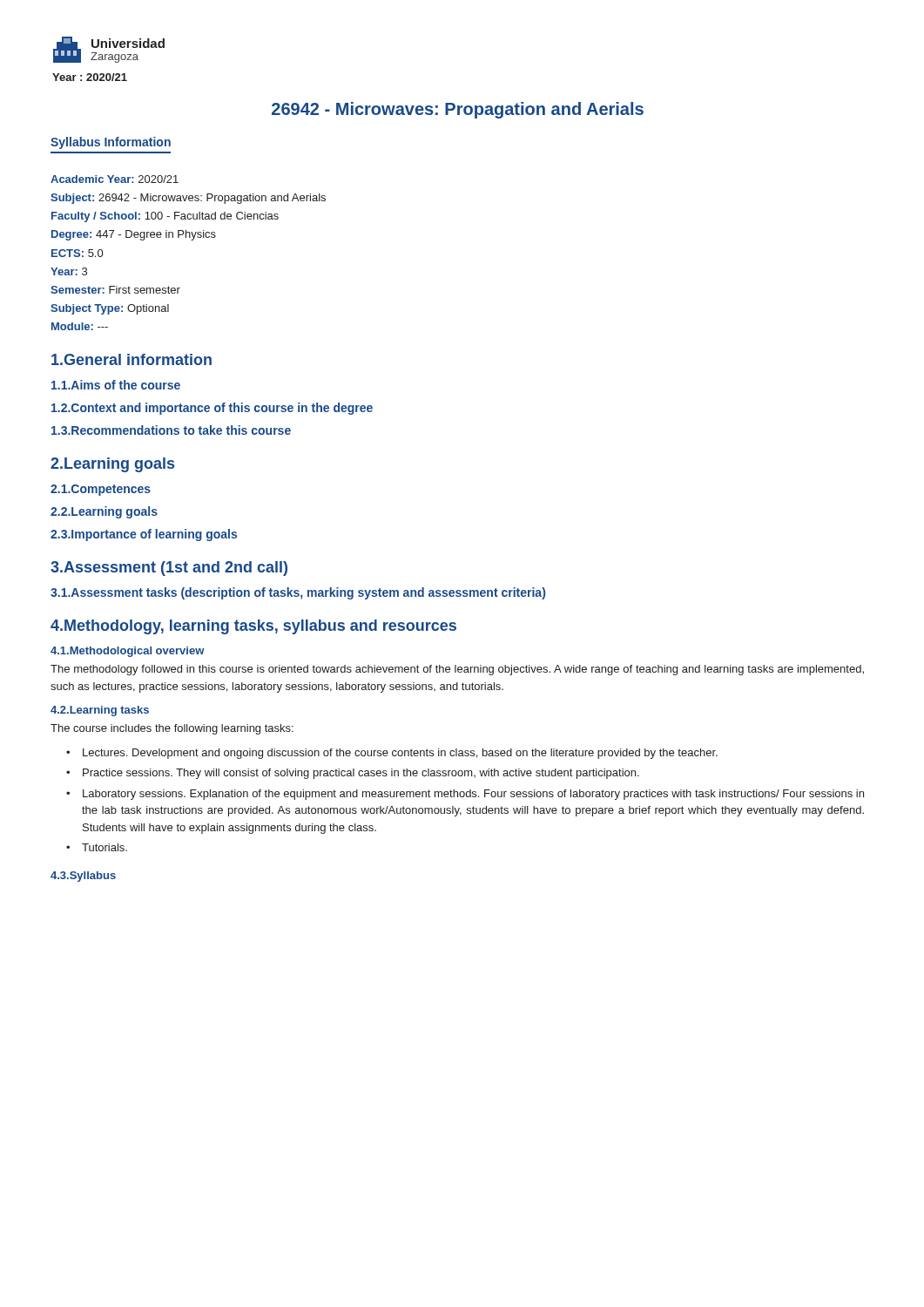Locate the text "1.General information"
The width and height of the screenshot is (924, 1307).
click(x=132, y=360)
